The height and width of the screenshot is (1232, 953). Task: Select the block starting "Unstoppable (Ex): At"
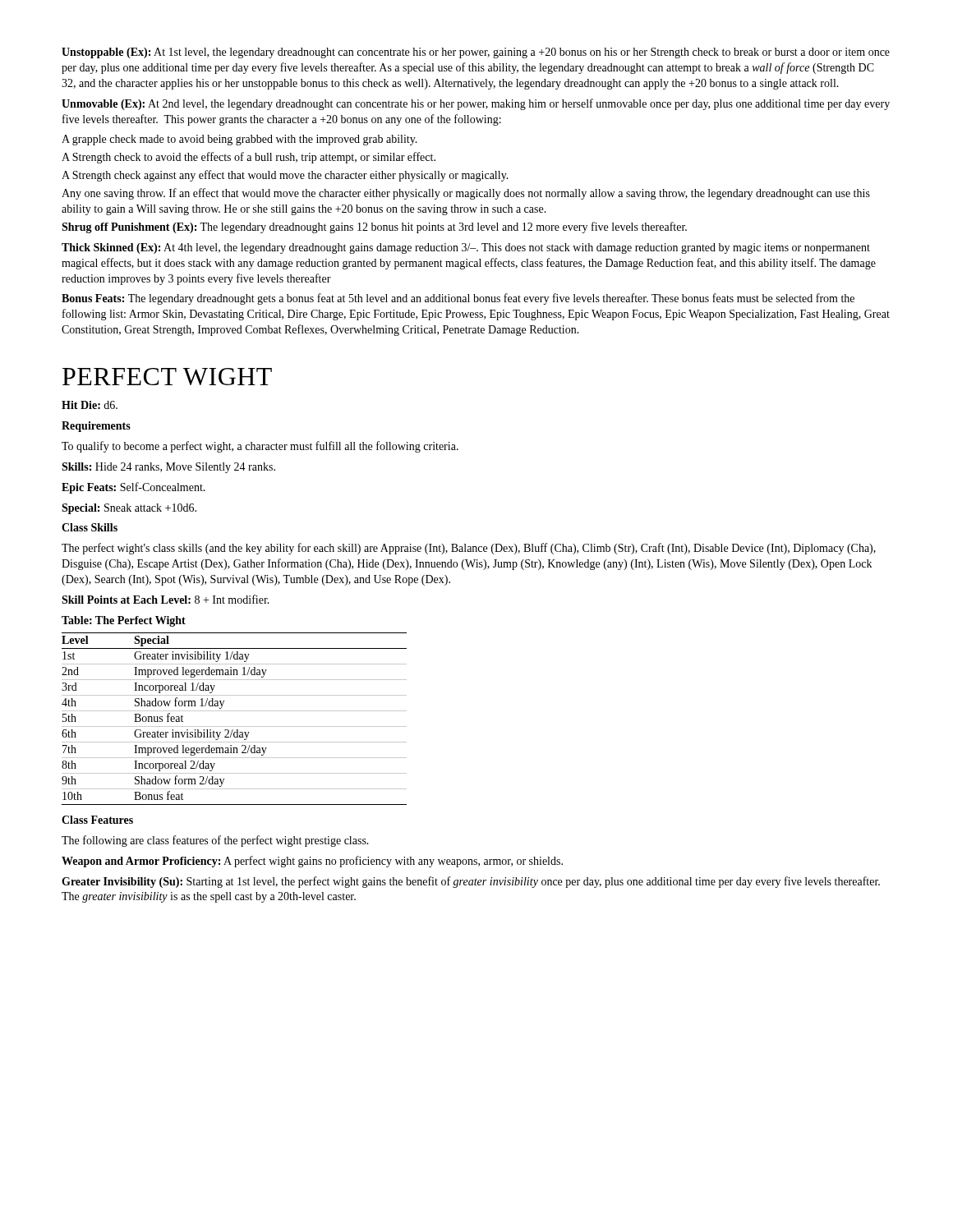point(476,68)
